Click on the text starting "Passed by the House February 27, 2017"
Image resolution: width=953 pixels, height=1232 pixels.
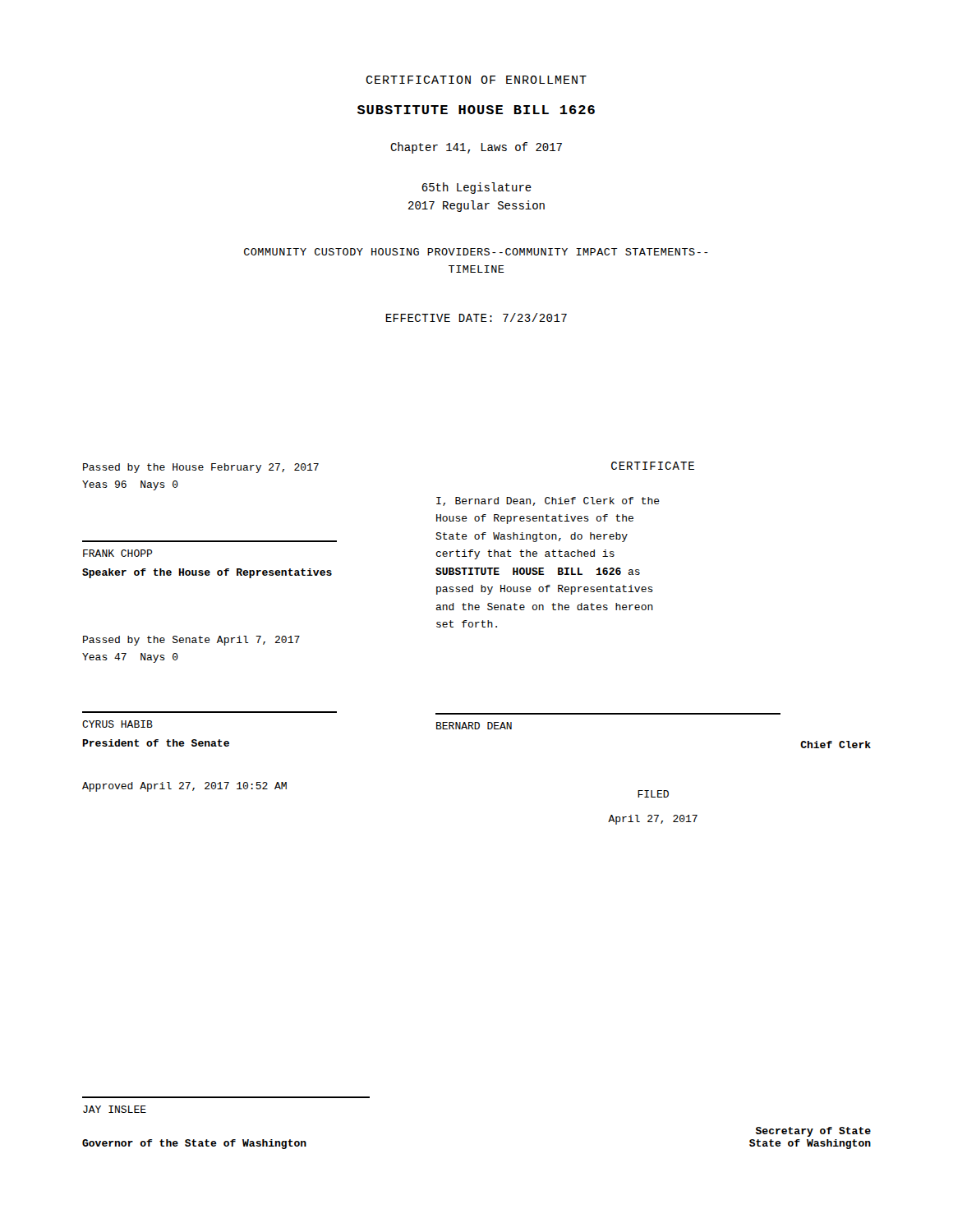click(201, 476)
